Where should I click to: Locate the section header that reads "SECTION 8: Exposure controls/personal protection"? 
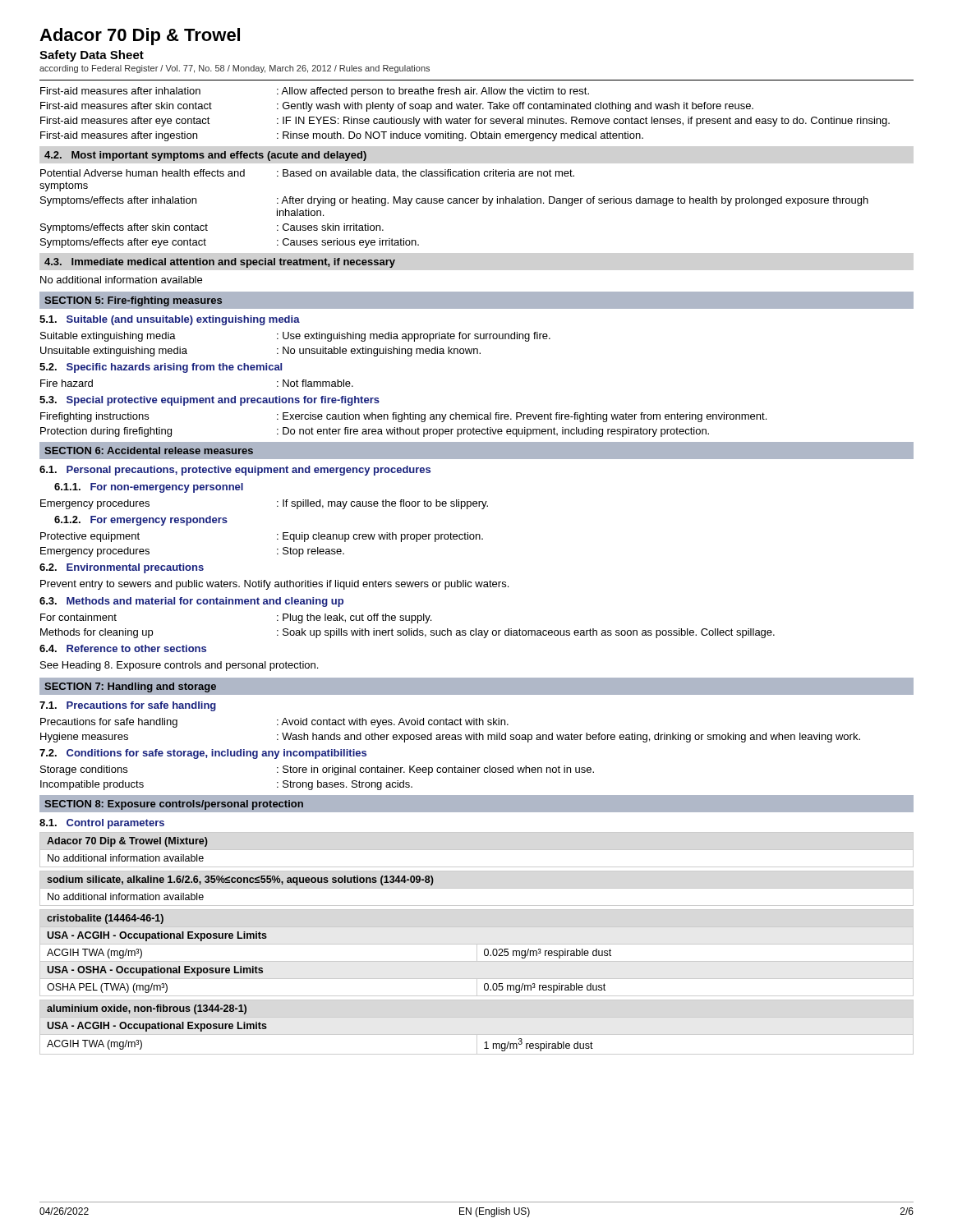476,803
